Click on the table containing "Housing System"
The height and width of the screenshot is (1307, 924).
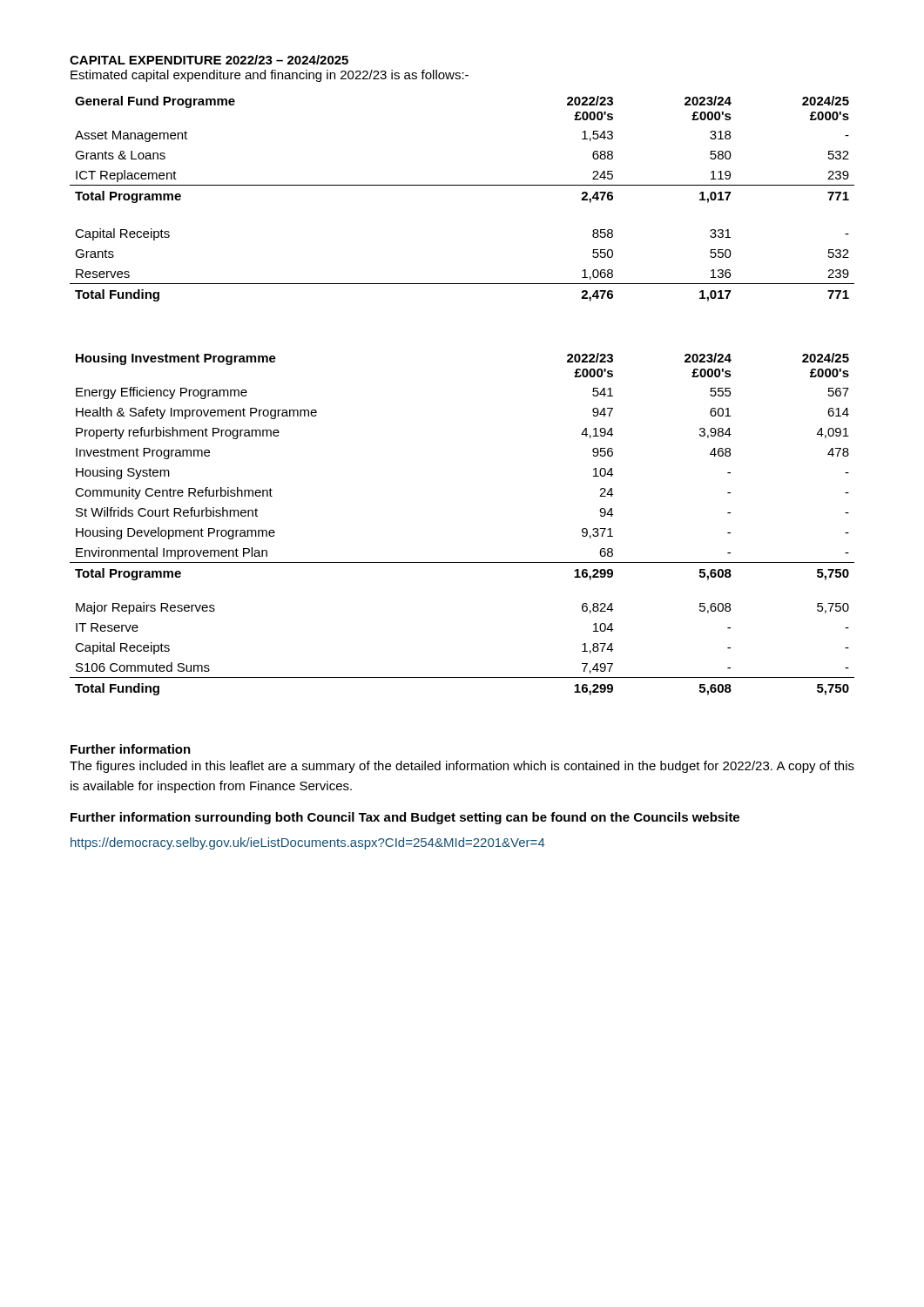pos(462,523)
